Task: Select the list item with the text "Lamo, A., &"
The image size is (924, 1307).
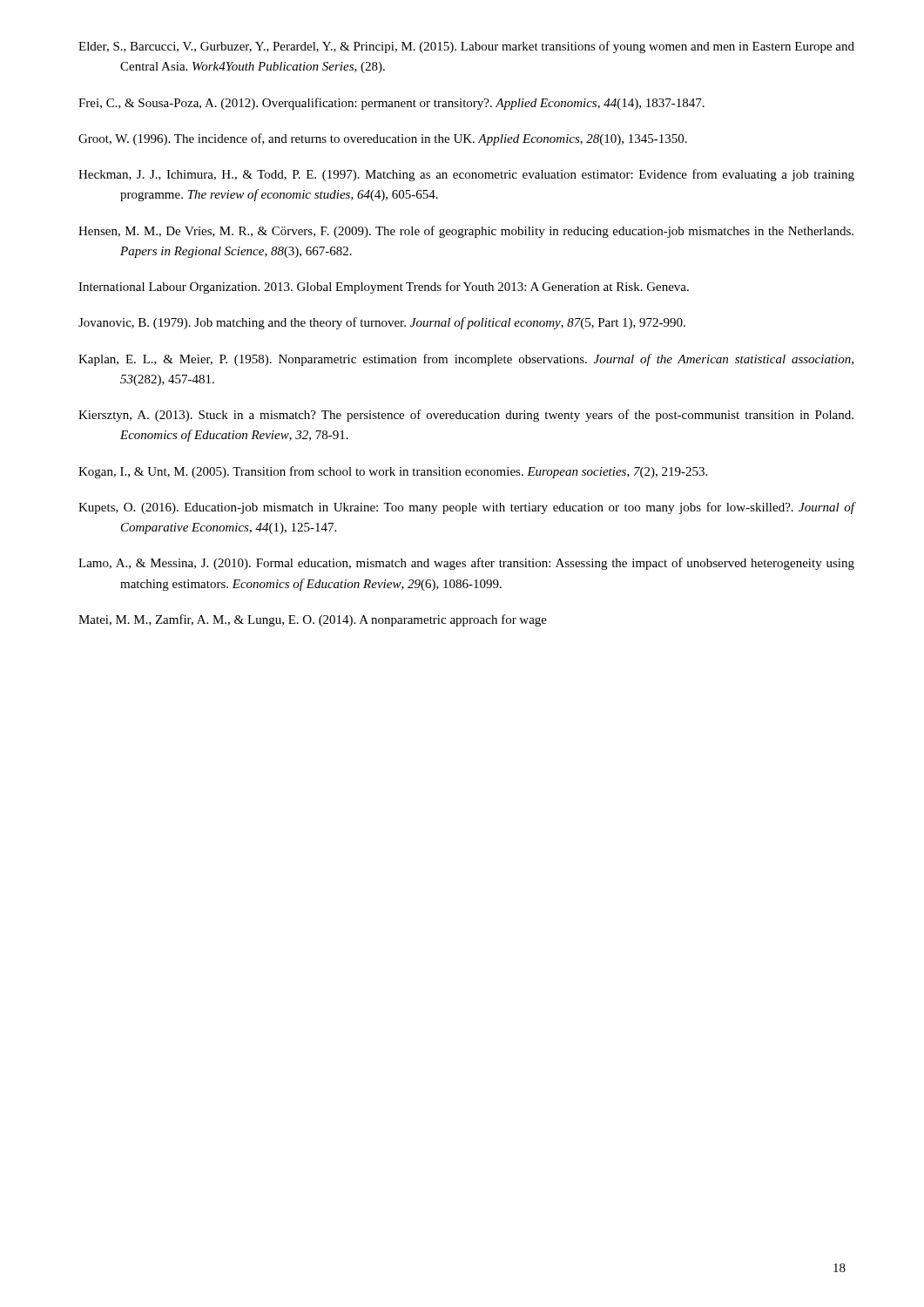Action: point(466,573)
